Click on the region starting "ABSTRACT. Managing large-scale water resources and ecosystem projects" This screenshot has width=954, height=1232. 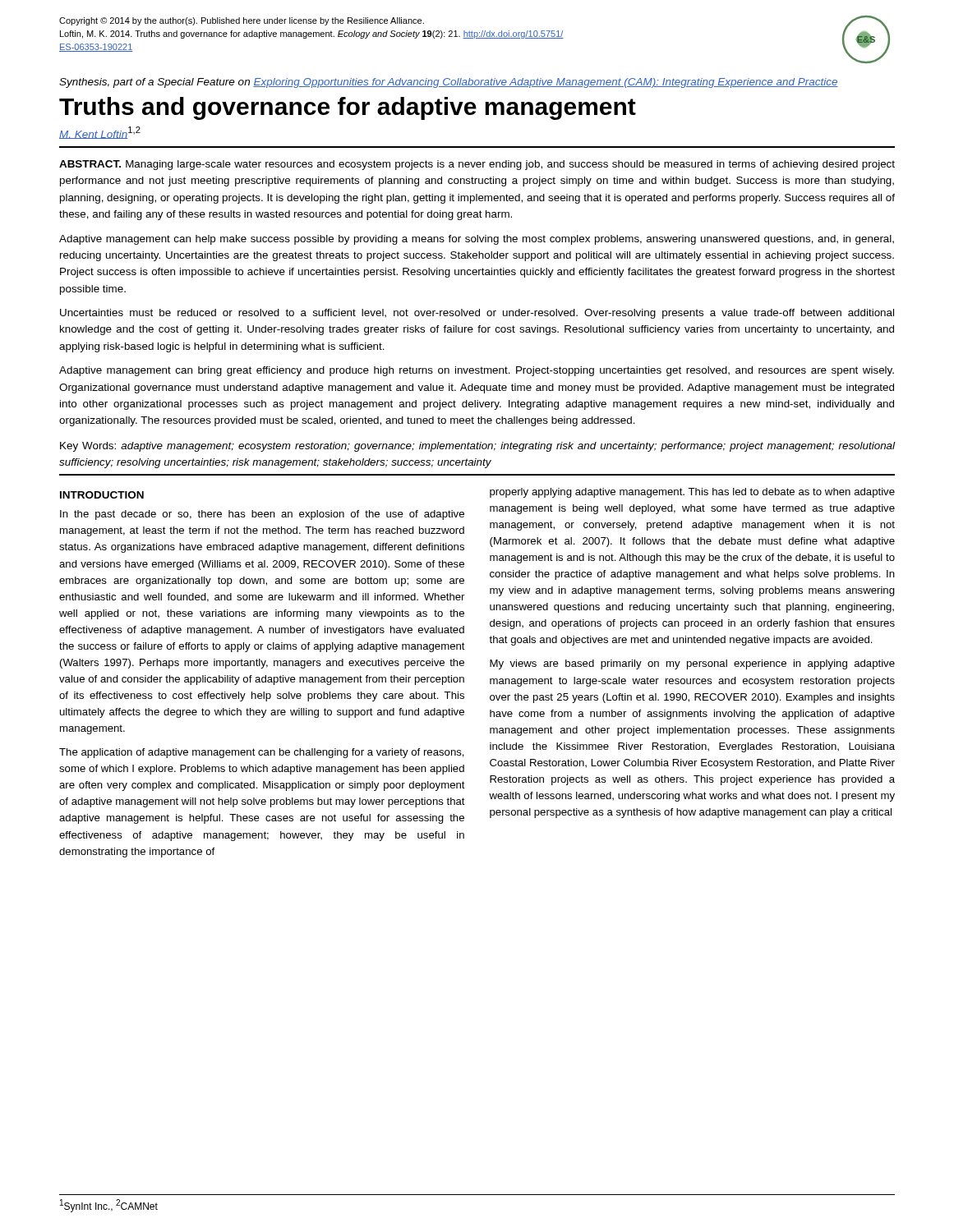[477, 165]
